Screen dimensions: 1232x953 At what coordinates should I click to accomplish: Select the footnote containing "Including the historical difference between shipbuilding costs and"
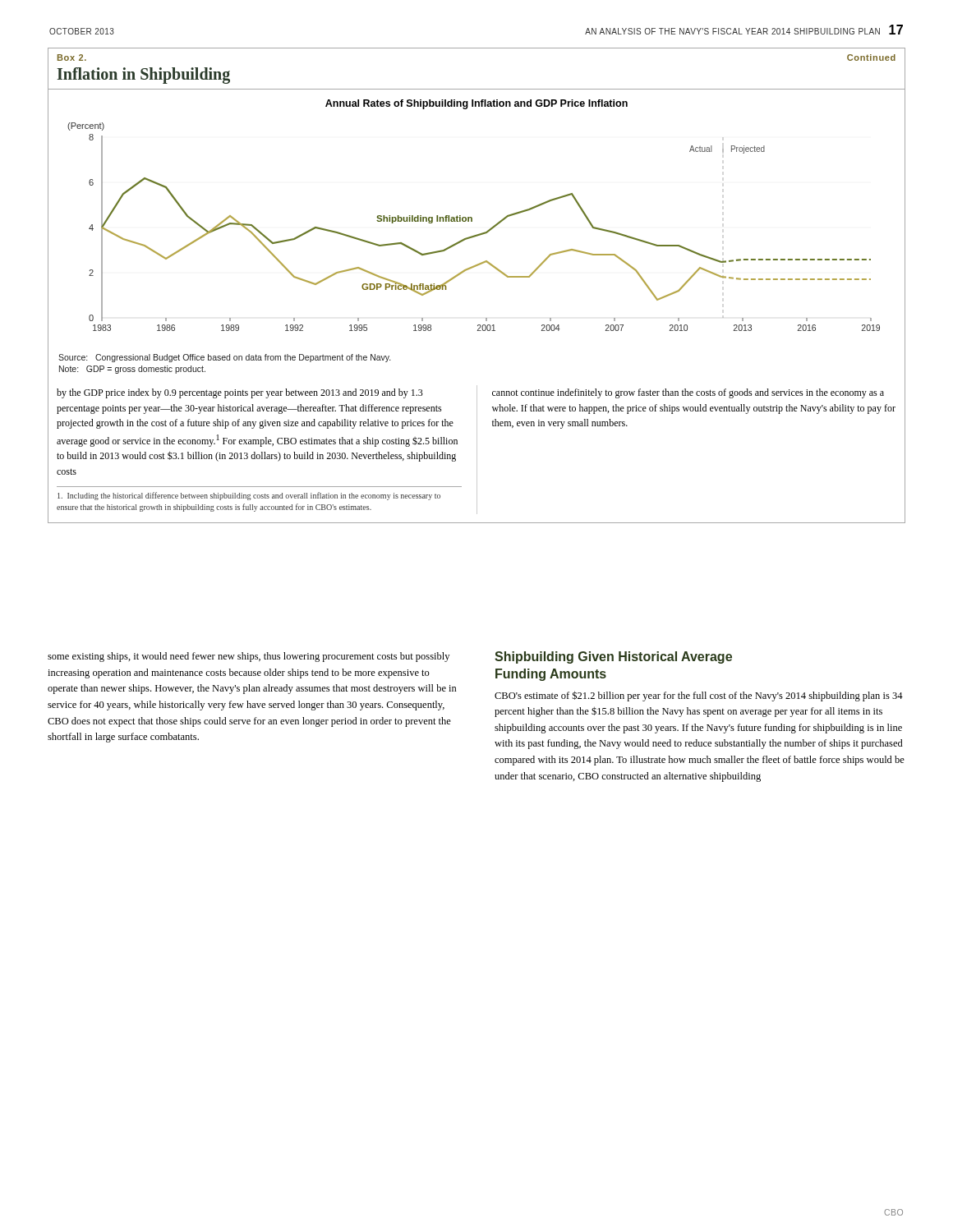(259, 502)
